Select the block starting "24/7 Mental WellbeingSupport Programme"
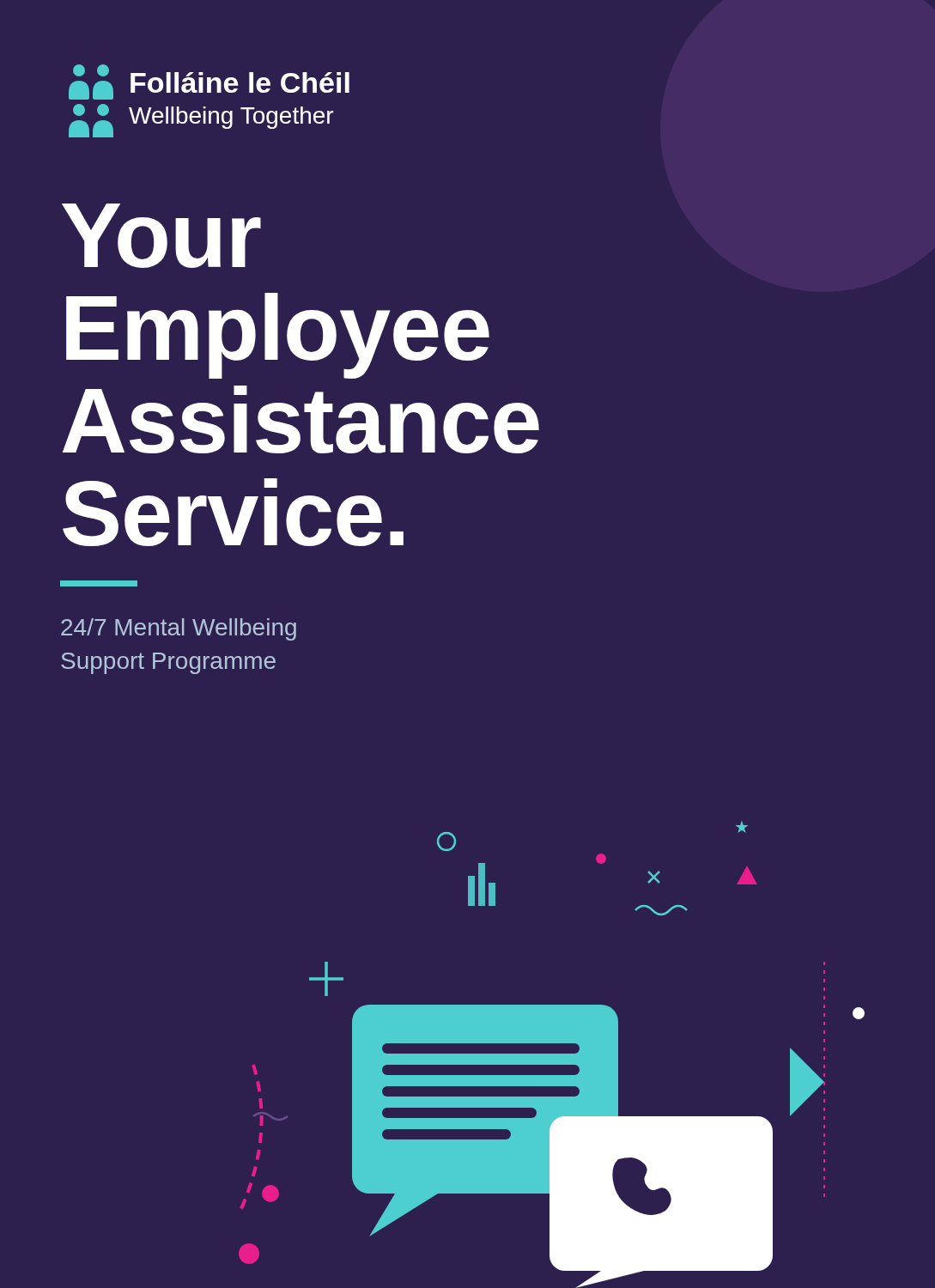Viewport: 935px width, 1288px height. pos(179,644)
